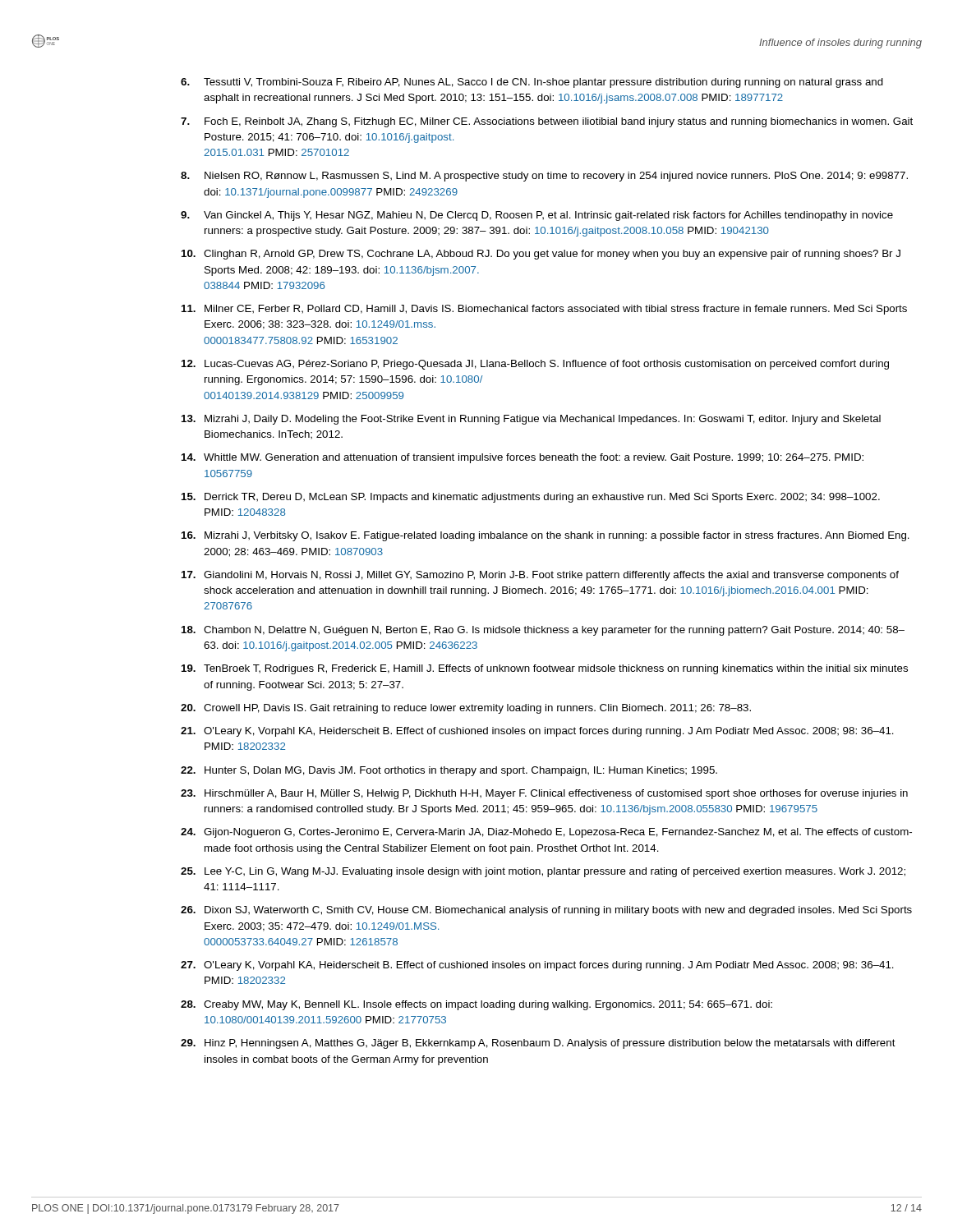Find the list item that says "20. Crowell HP, Davis"
Viewport: 953px width, 1232px height.
(547, 707)
